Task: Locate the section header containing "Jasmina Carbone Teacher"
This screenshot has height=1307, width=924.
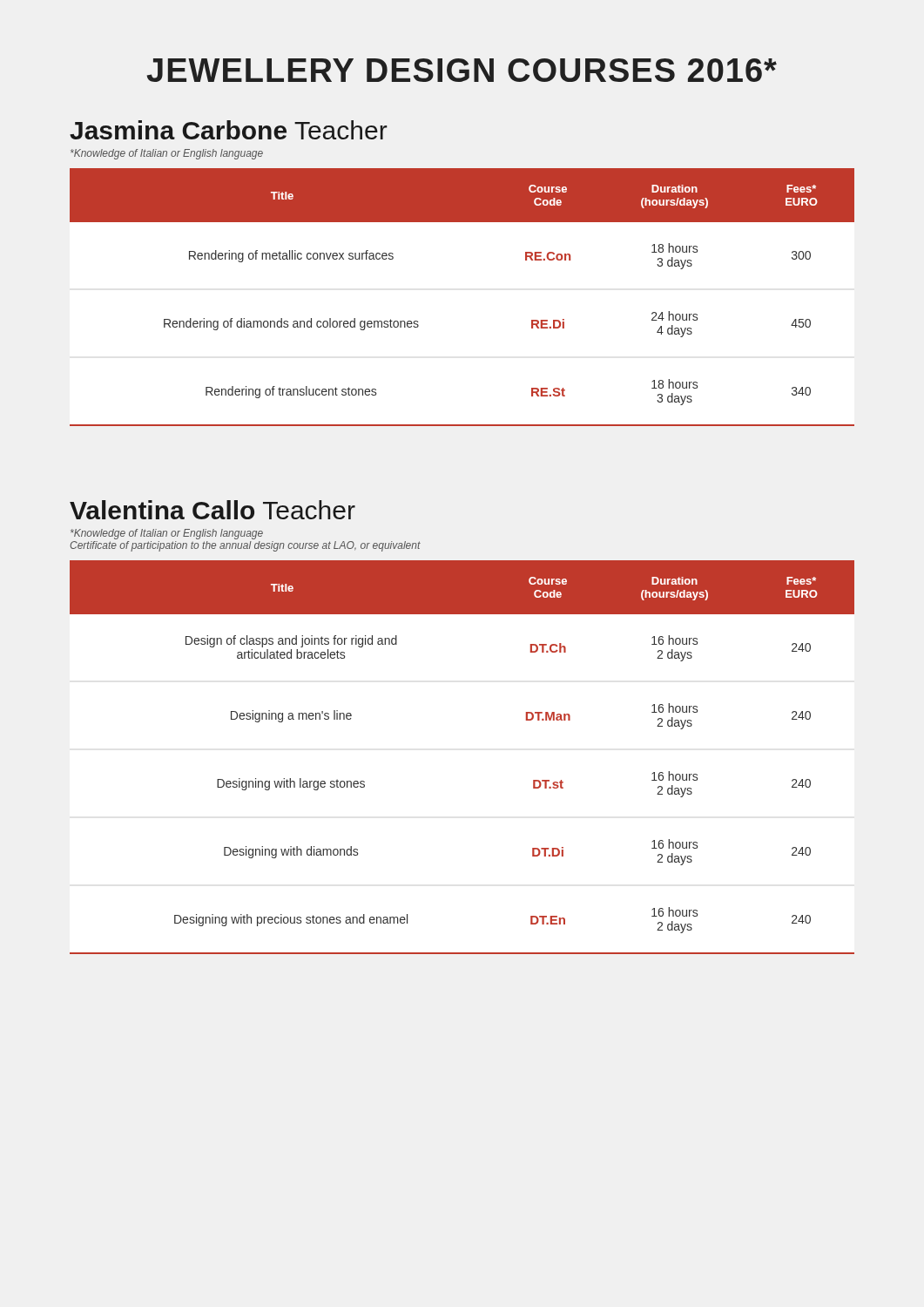Action: (x=228, y=130)
